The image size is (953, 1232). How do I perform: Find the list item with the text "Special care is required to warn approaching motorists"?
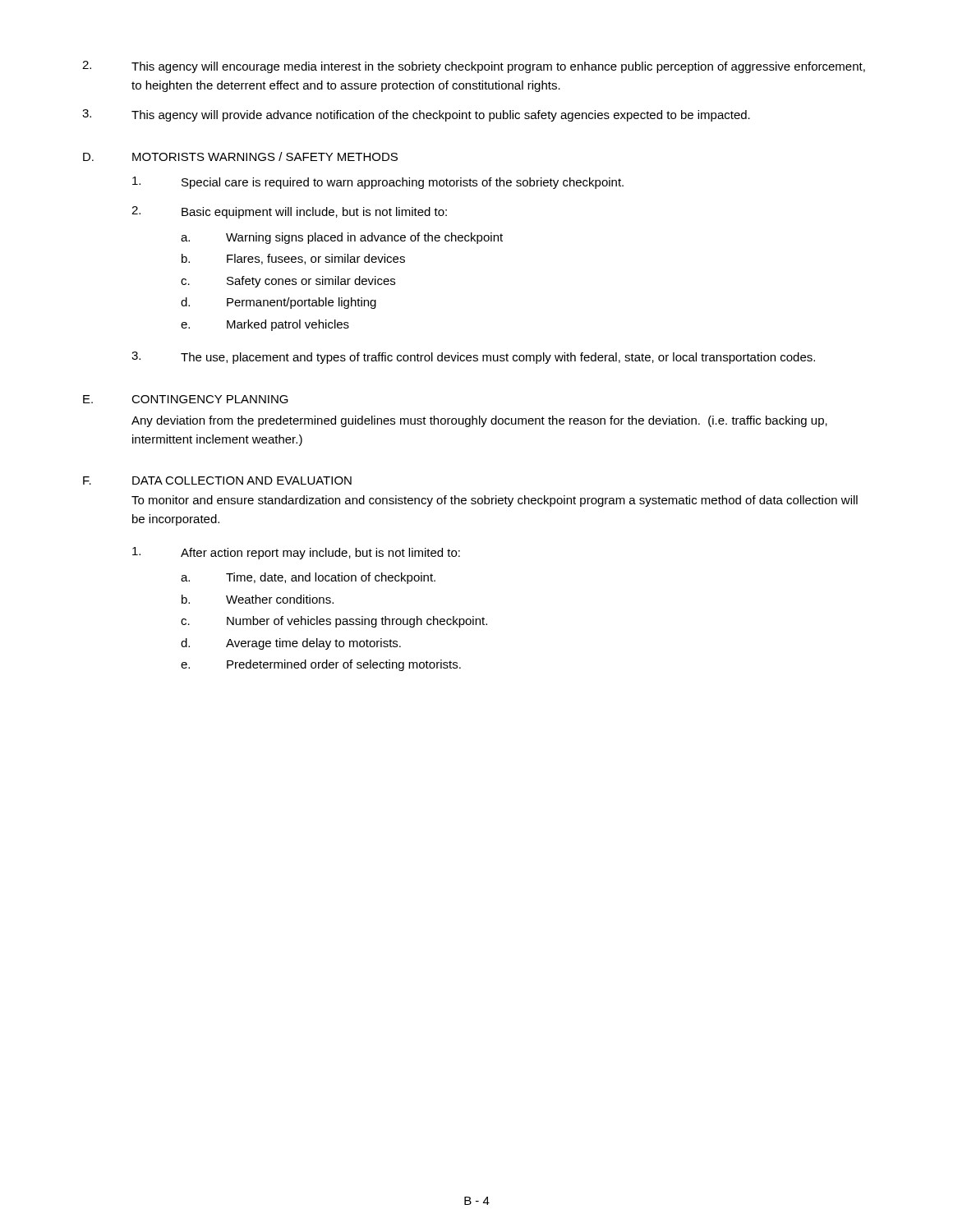501,182
